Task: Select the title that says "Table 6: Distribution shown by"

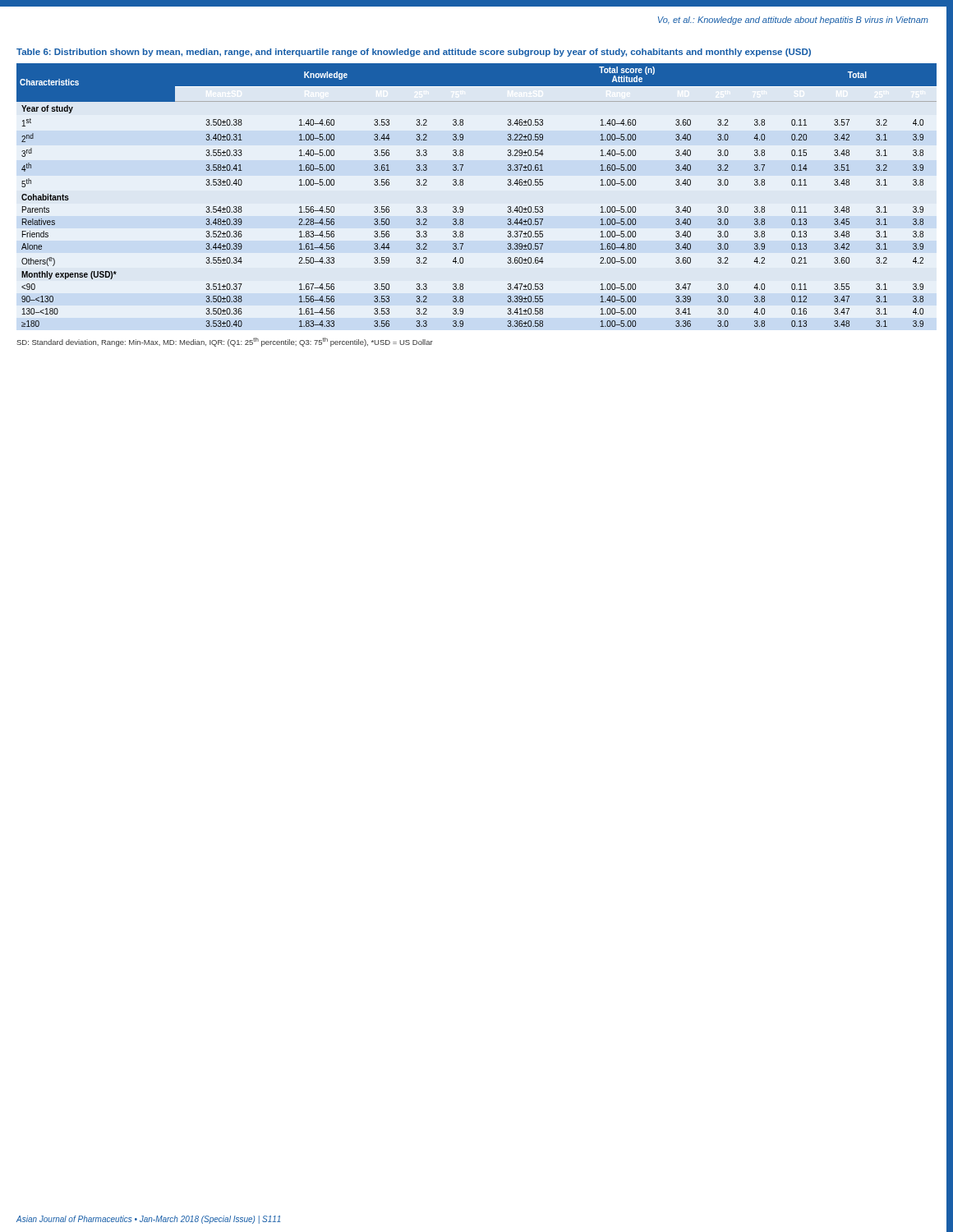Action: pyautogui.click(x=414, y=52)
